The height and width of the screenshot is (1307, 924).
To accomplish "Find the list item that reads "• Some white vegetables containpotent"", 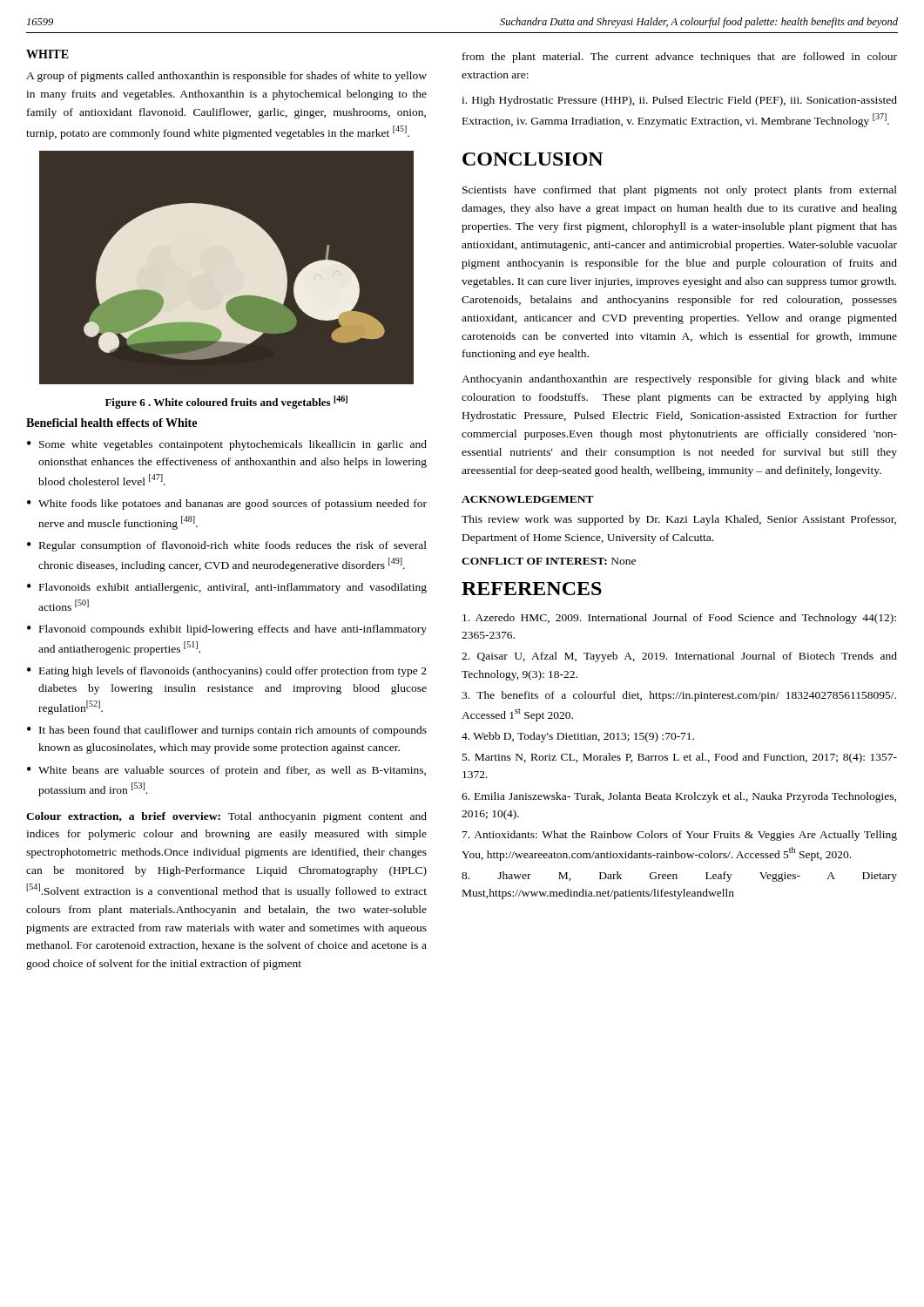I will tap(226, 463).
